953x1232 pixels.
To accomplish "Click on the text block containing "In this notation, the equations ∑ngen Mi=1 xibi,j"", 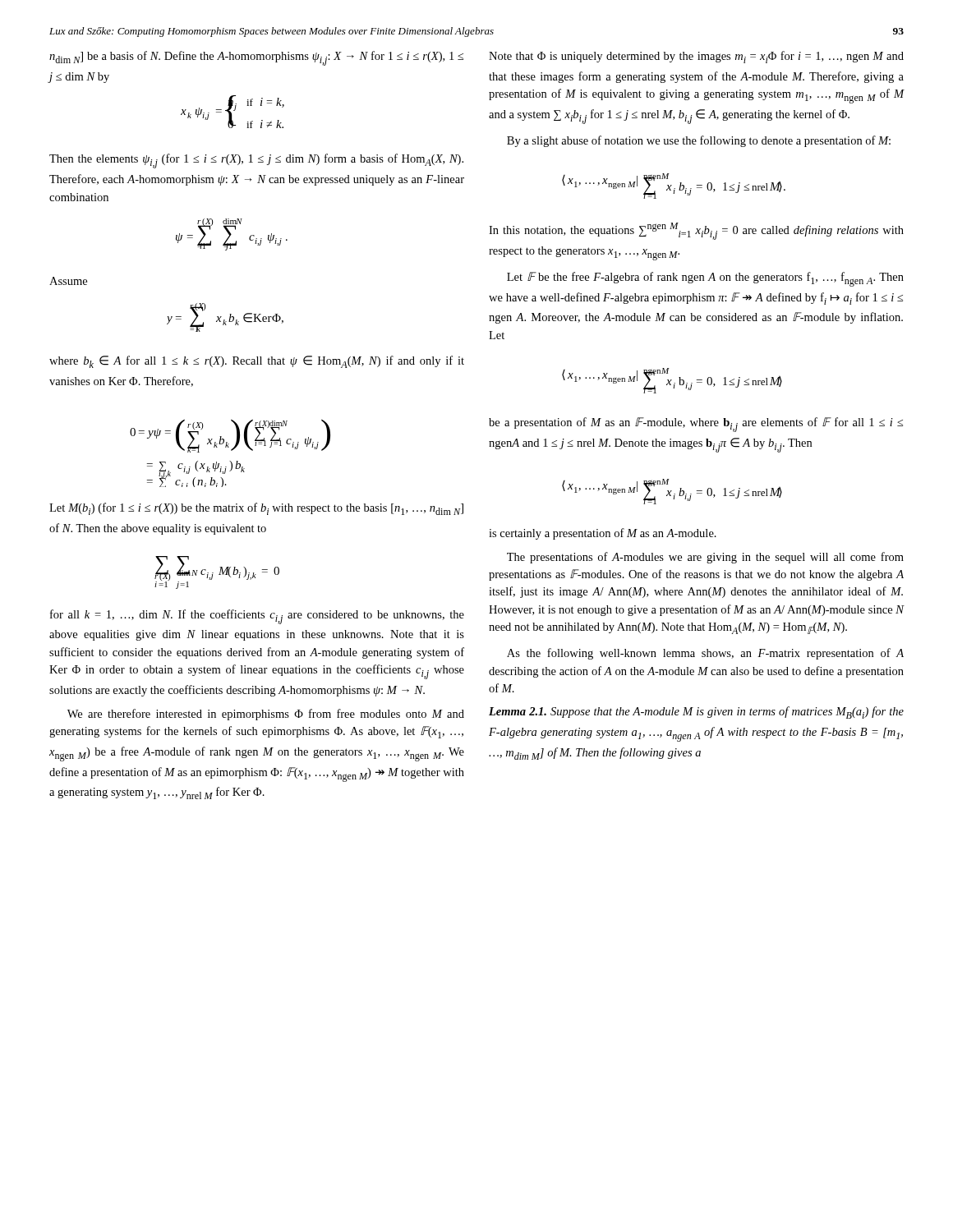I will pyautogui.click(x=696, y=282).
